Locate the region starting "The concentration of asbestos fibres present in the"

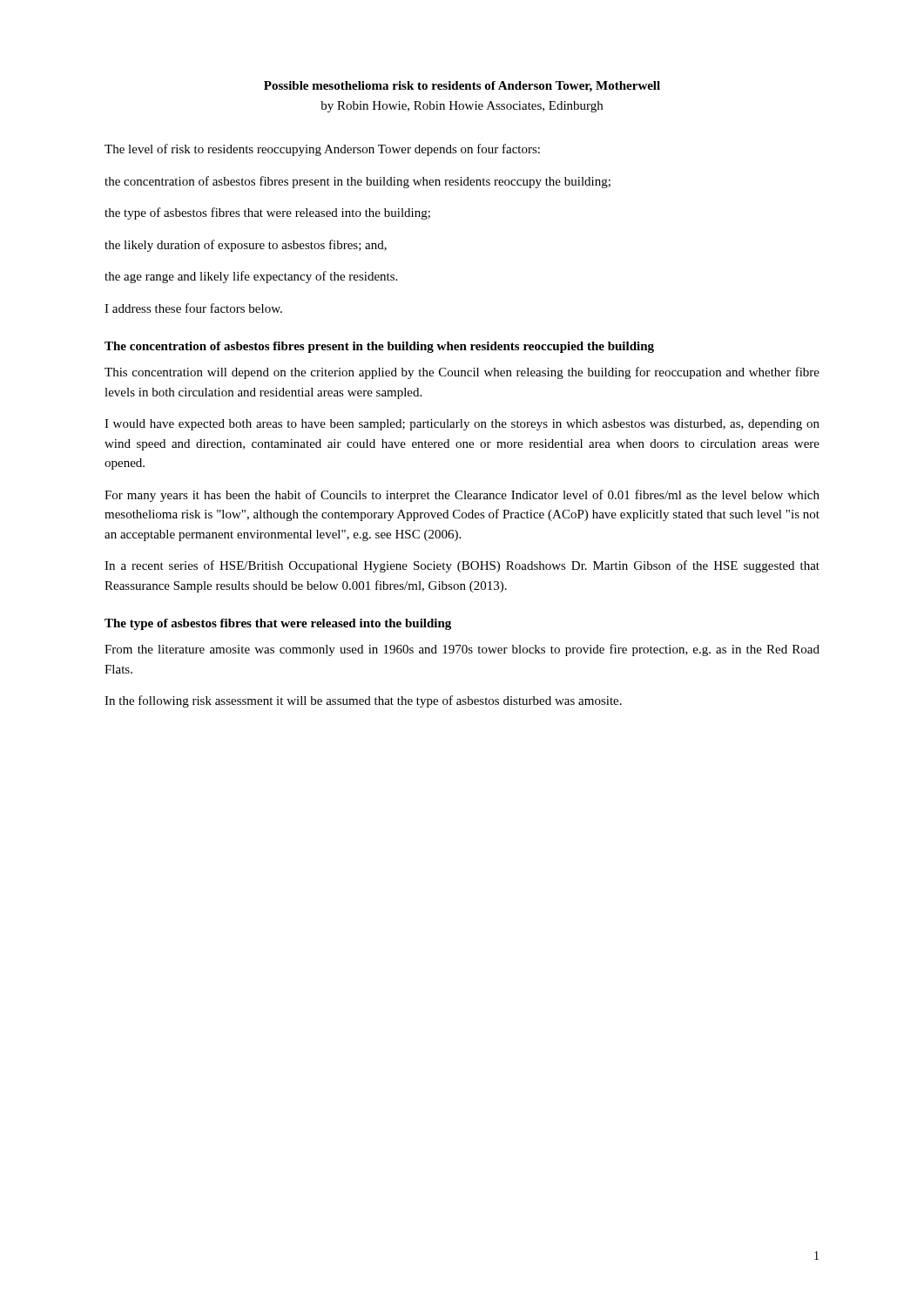[379, 346]
